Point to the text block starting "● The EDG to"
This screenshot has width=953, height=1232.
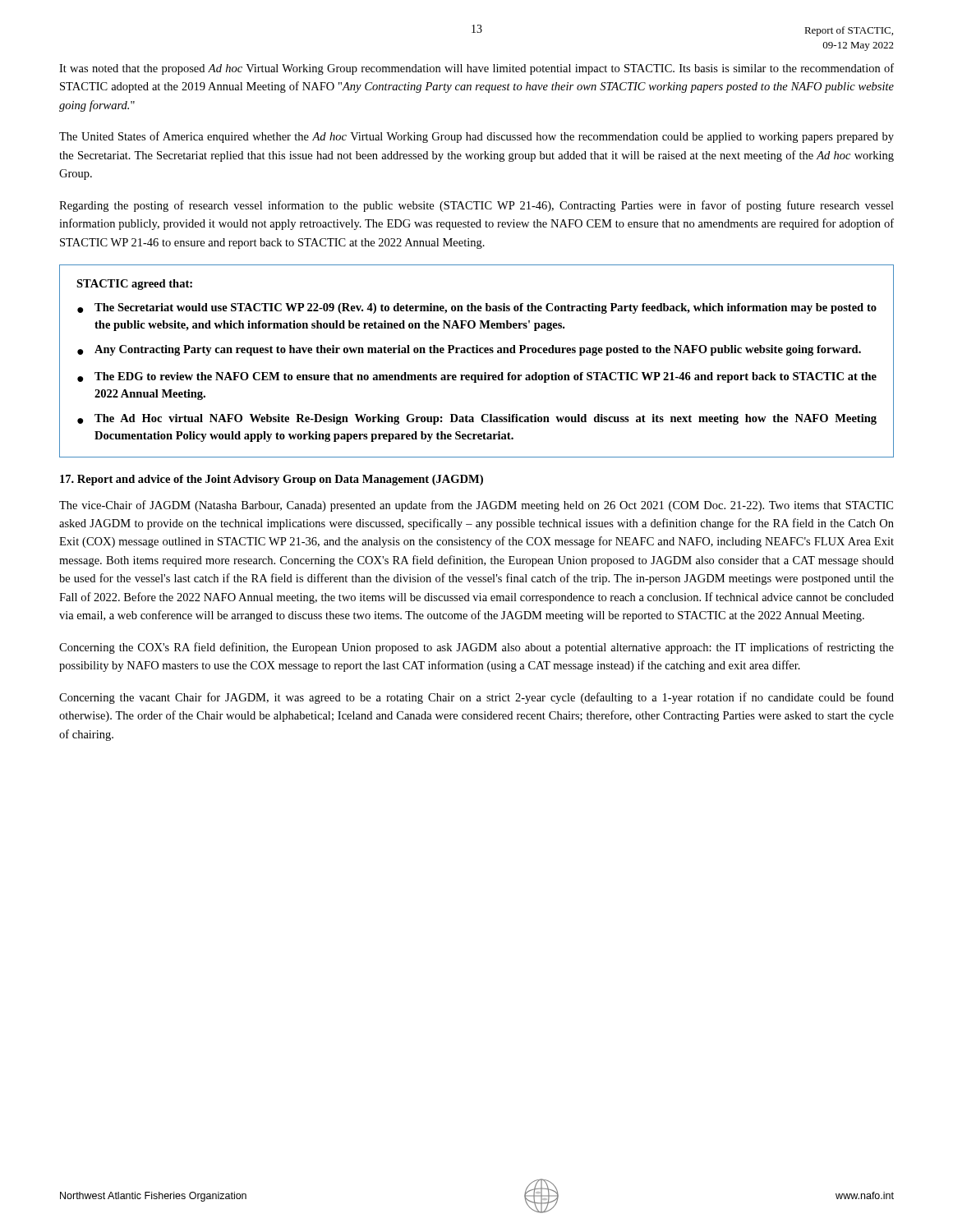click(476, 386)
